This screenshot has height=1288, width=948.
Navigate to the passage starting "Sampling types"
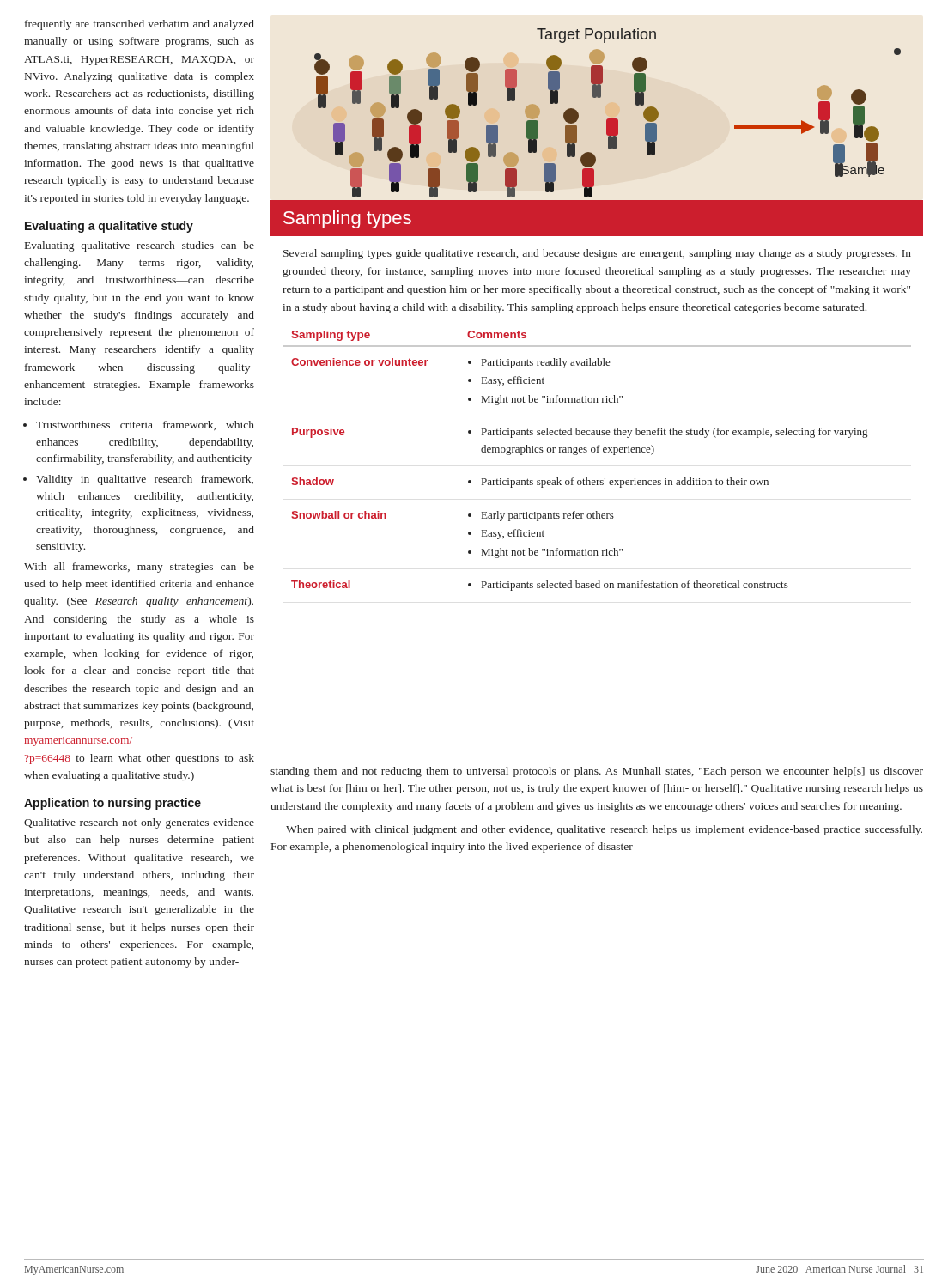click(x=347, y=218)
